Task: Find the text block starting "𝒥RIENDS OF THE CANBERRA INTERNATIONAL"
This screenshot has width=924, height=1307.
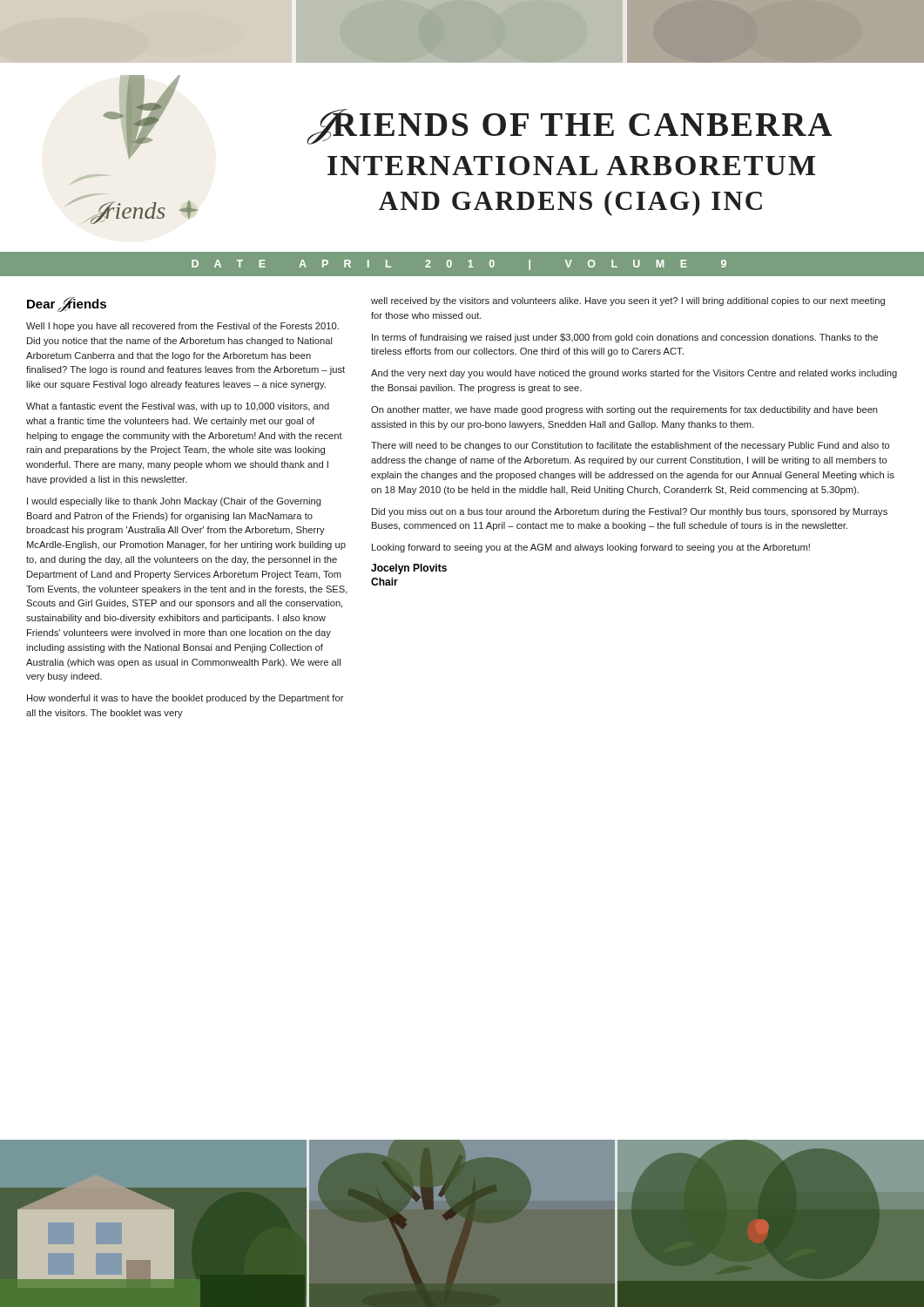Action: (572, 160)
